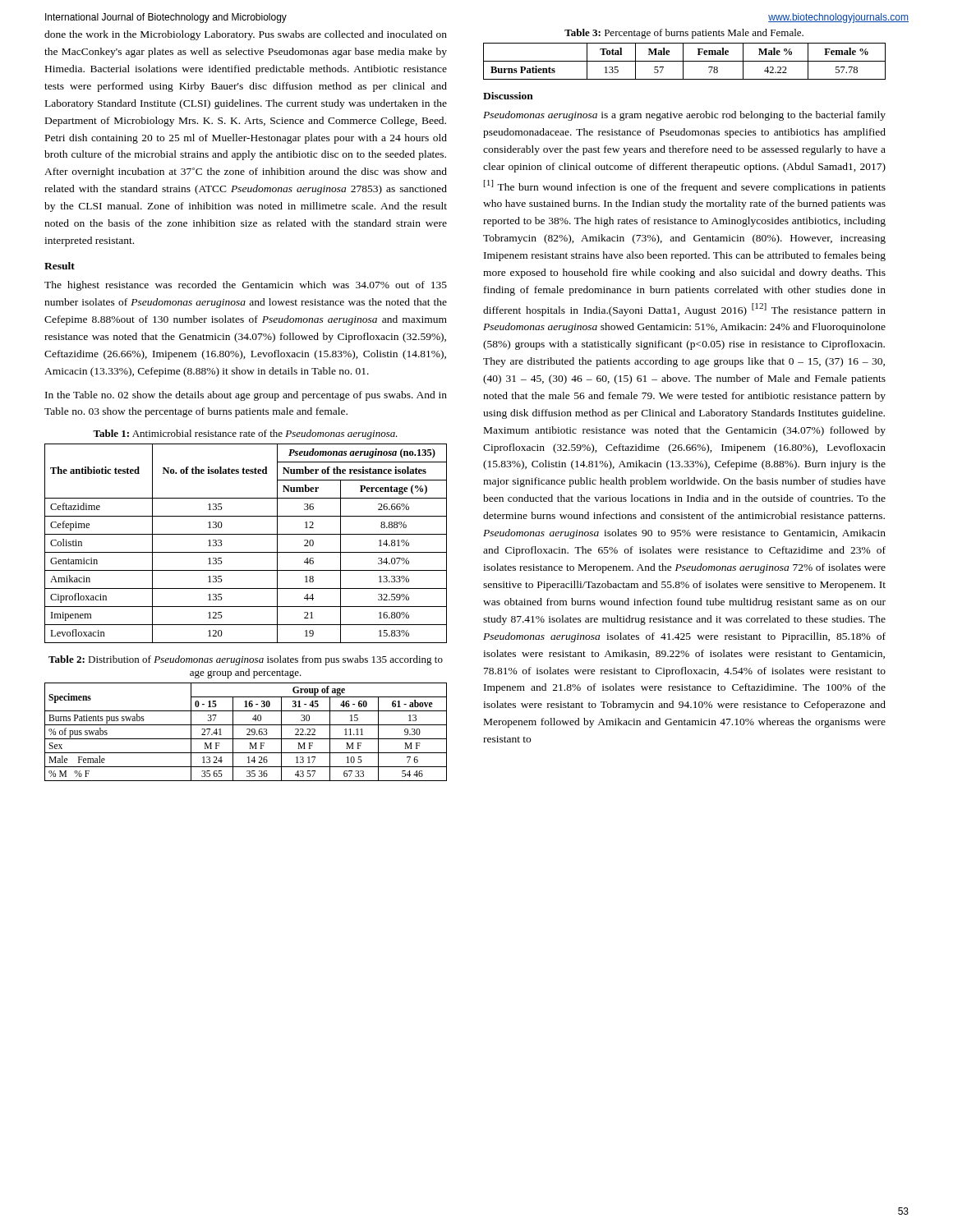
Task: Locate the element starting "Table 2: Distribution of Pseudomonas"
Action: pos(246,666)
